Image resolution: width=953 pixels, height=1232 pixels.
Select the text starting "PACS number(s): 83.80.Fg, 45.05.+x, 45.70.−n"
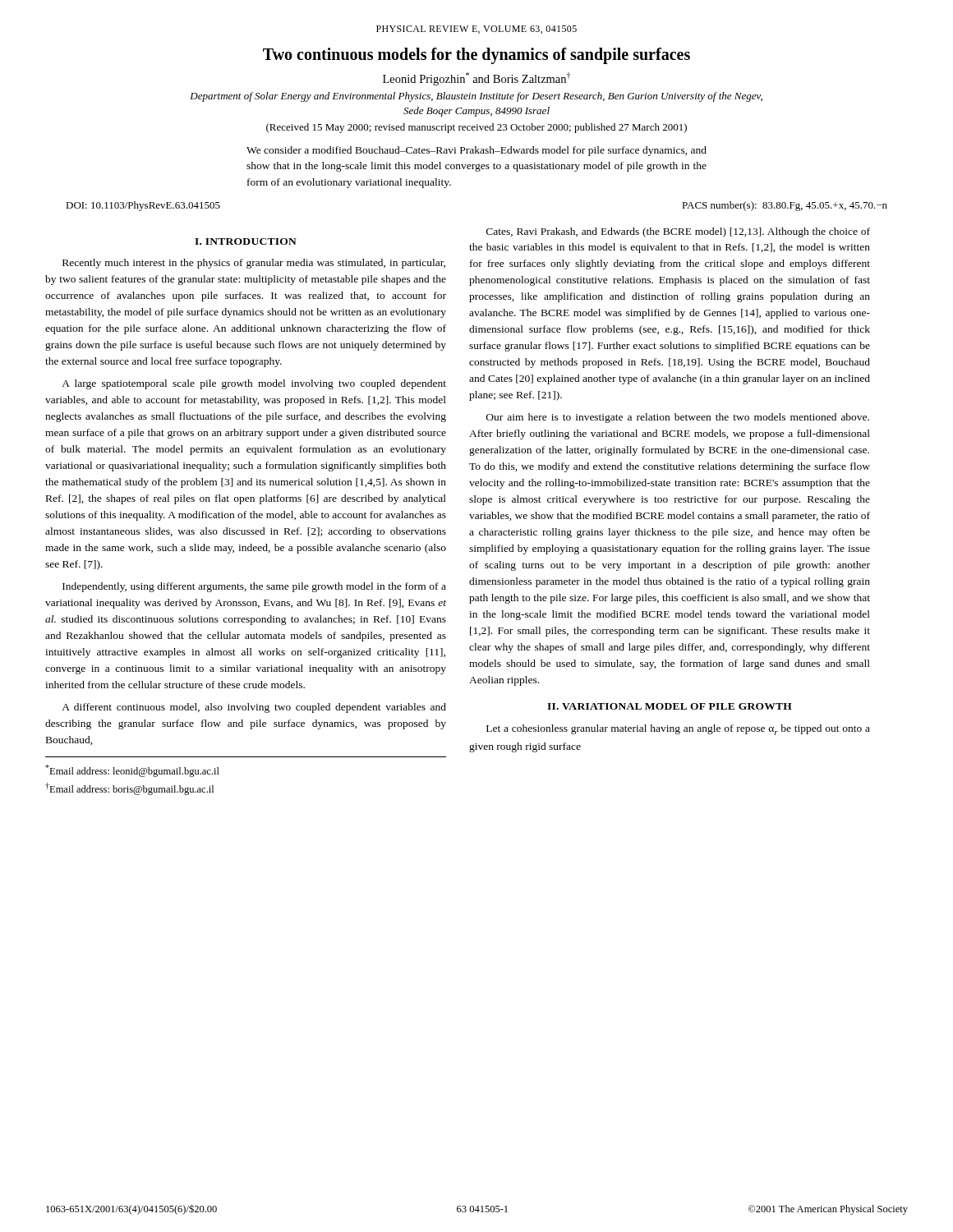click(x=785, y=205)
